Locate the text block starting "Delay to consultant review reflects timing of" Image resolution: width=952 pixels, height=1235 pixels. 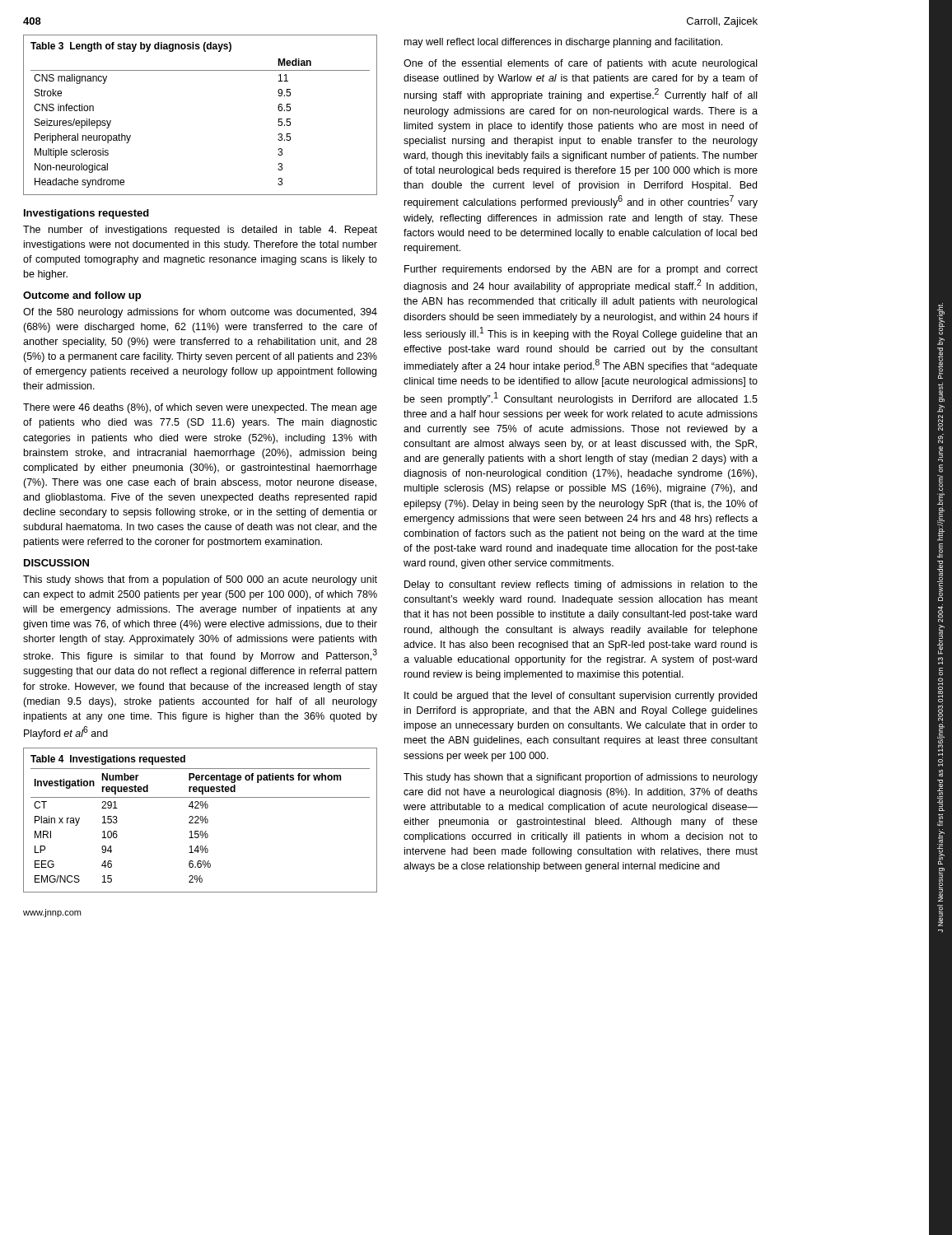[x=581, y=629]
